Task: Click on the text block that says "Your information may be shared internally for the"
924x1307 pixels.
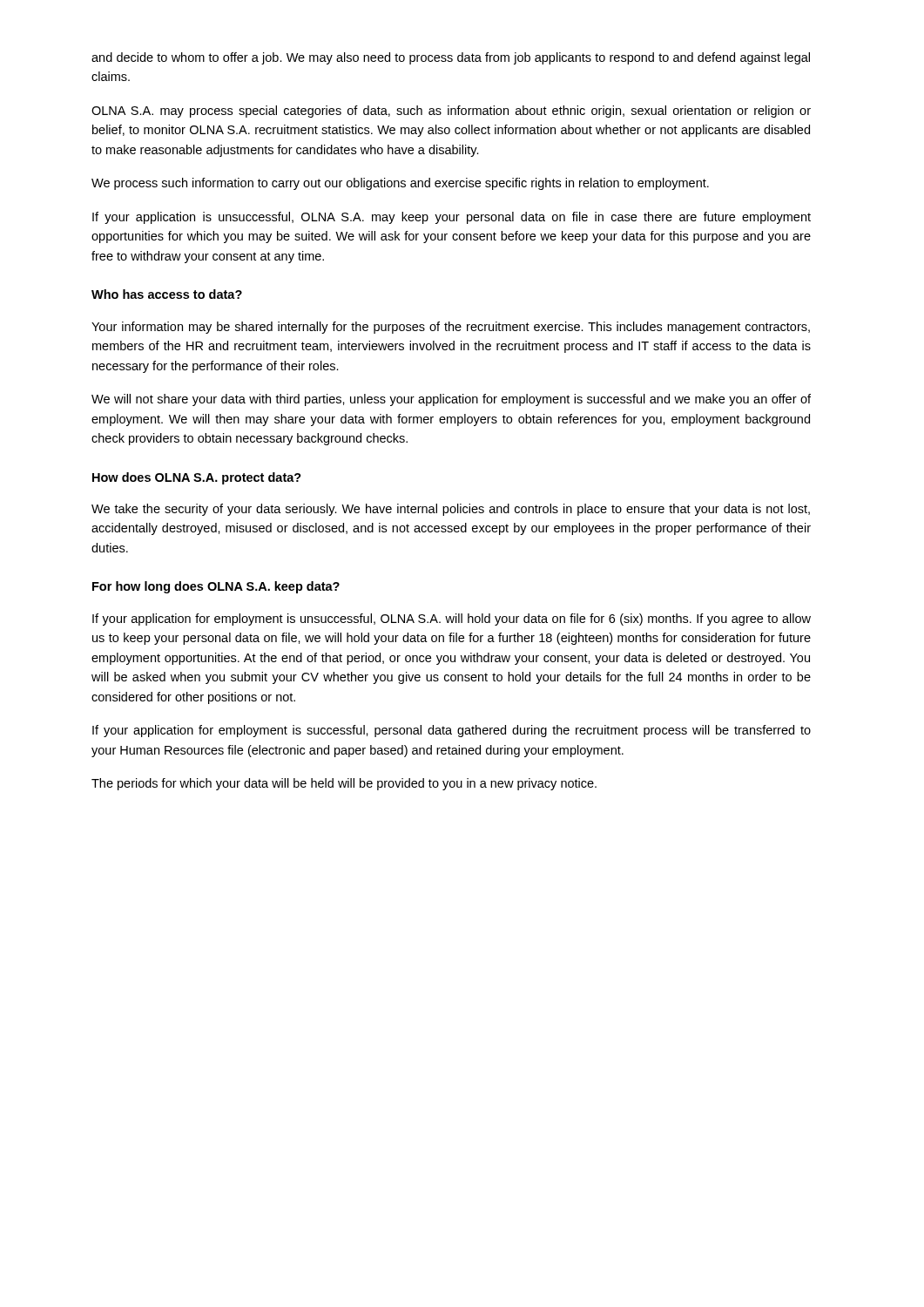Action: click(451, 346)
